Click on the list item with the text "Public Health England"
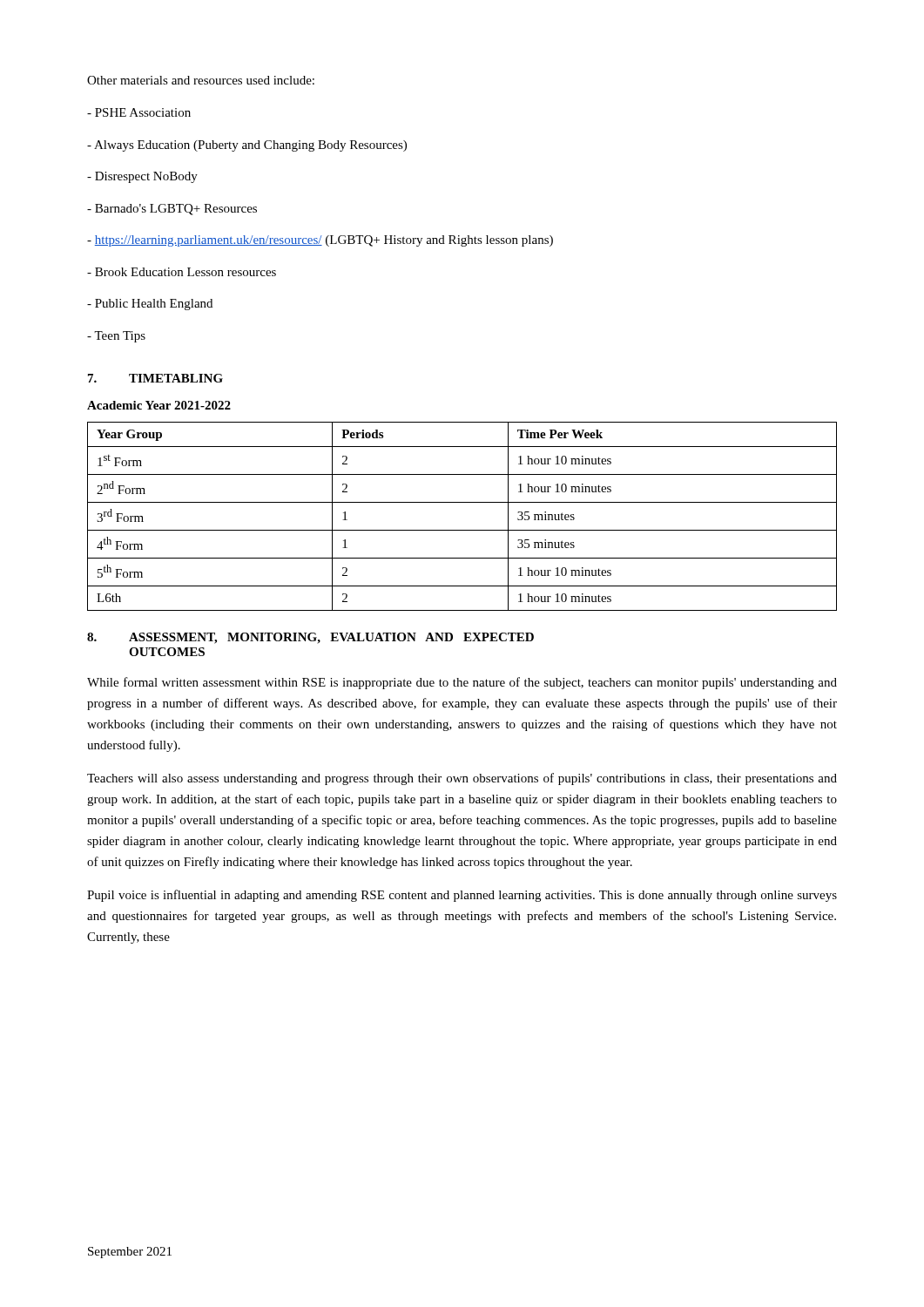The height and width of the screenshot is (1307, 924). pos(150,303)
